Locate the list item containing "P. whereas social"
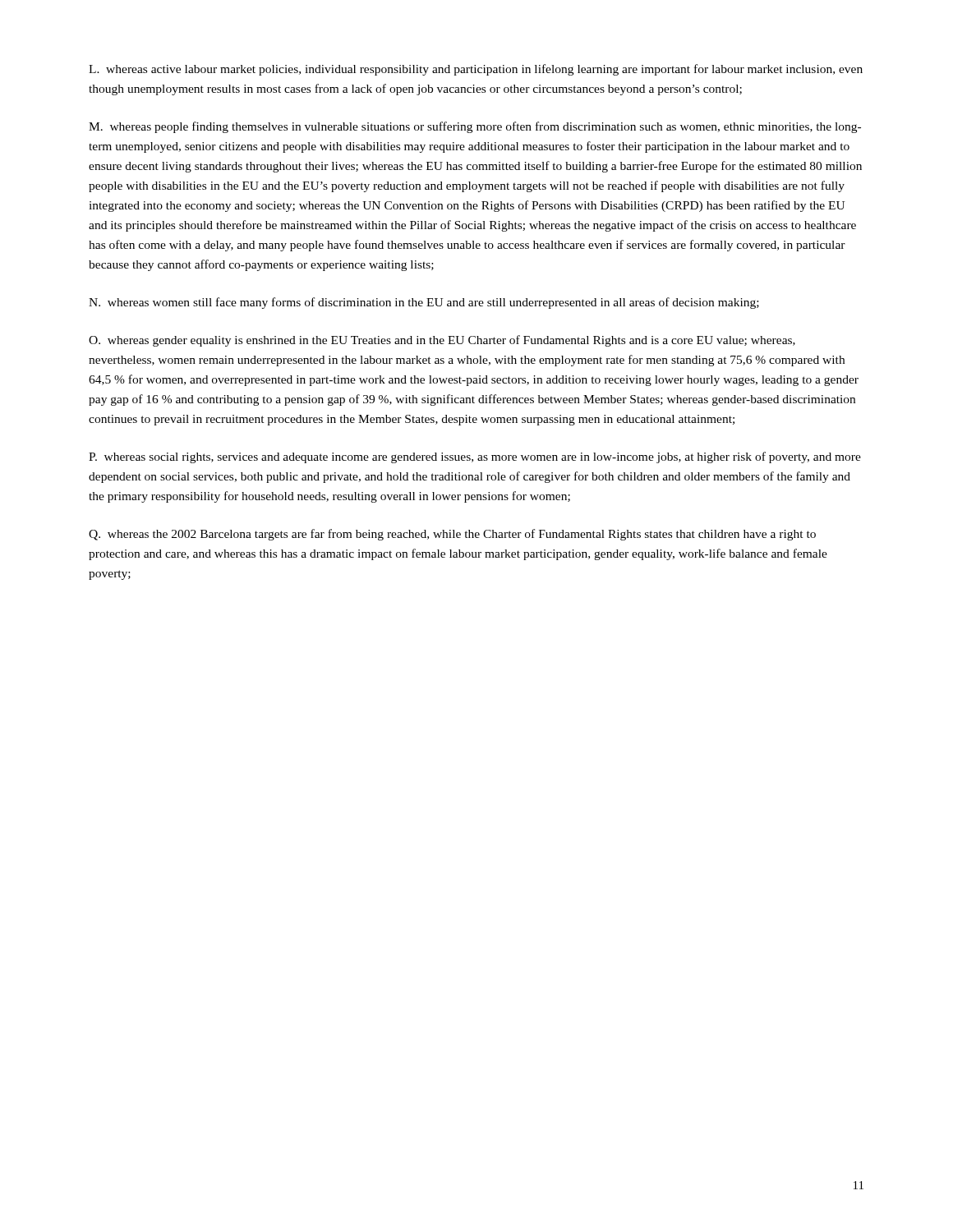953x1232 pixels. pyautogui.click(x=475, y=476)
